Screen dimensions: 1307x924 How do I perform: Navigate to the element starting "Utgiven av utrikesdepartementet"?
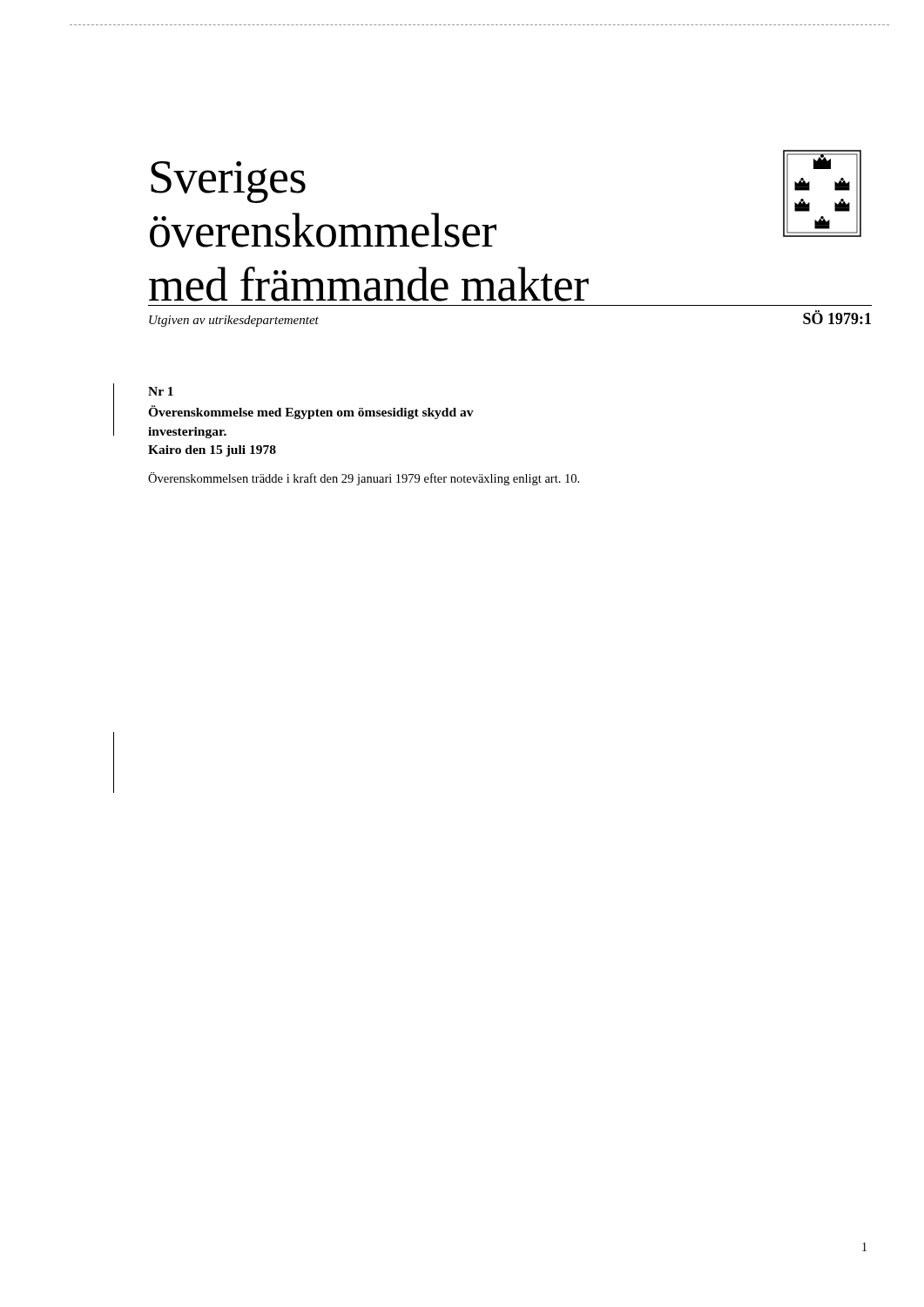pyautogui.click(x=233, y=320)
